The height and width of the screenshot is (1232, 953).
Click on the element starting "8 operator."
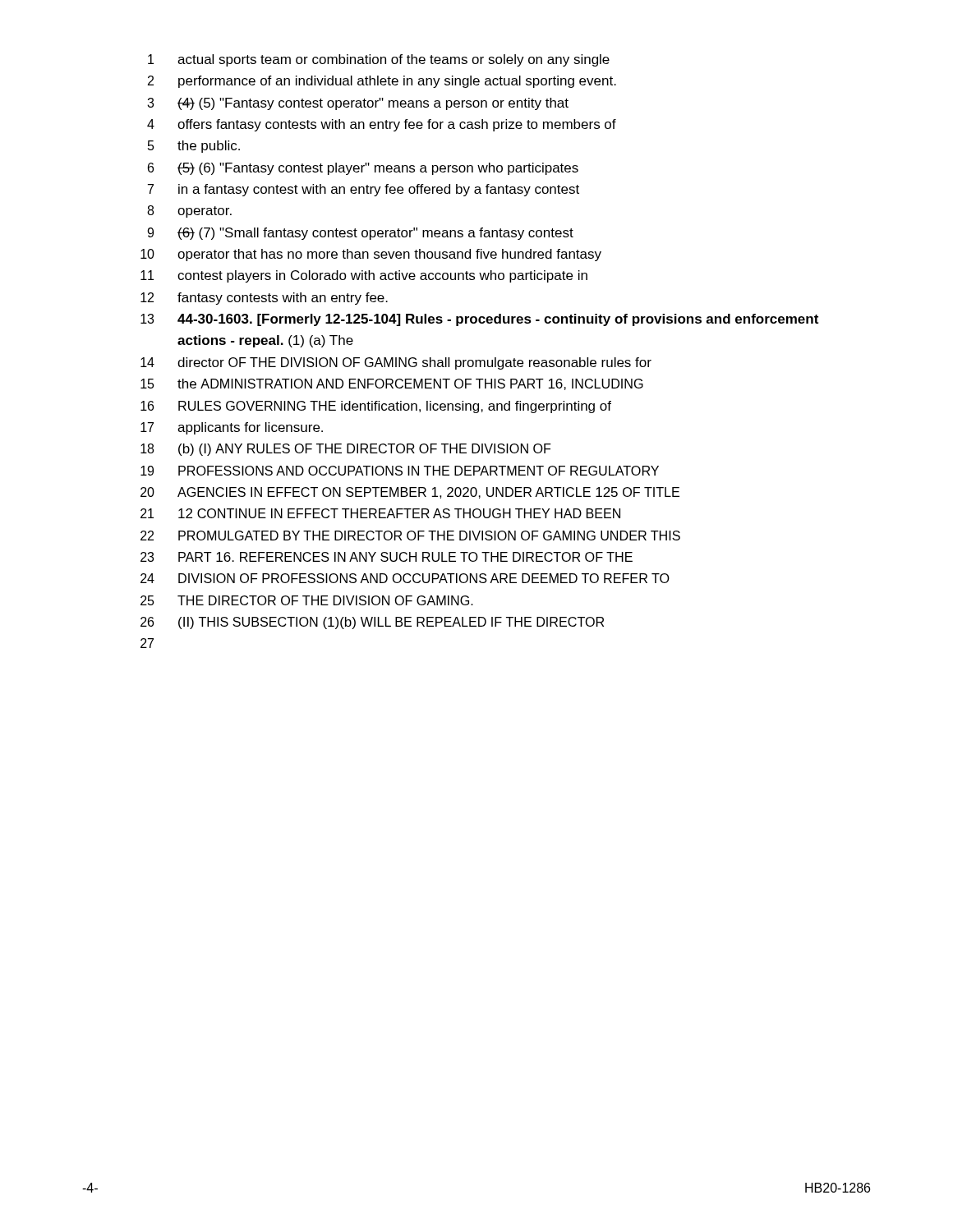coord(189,211)
